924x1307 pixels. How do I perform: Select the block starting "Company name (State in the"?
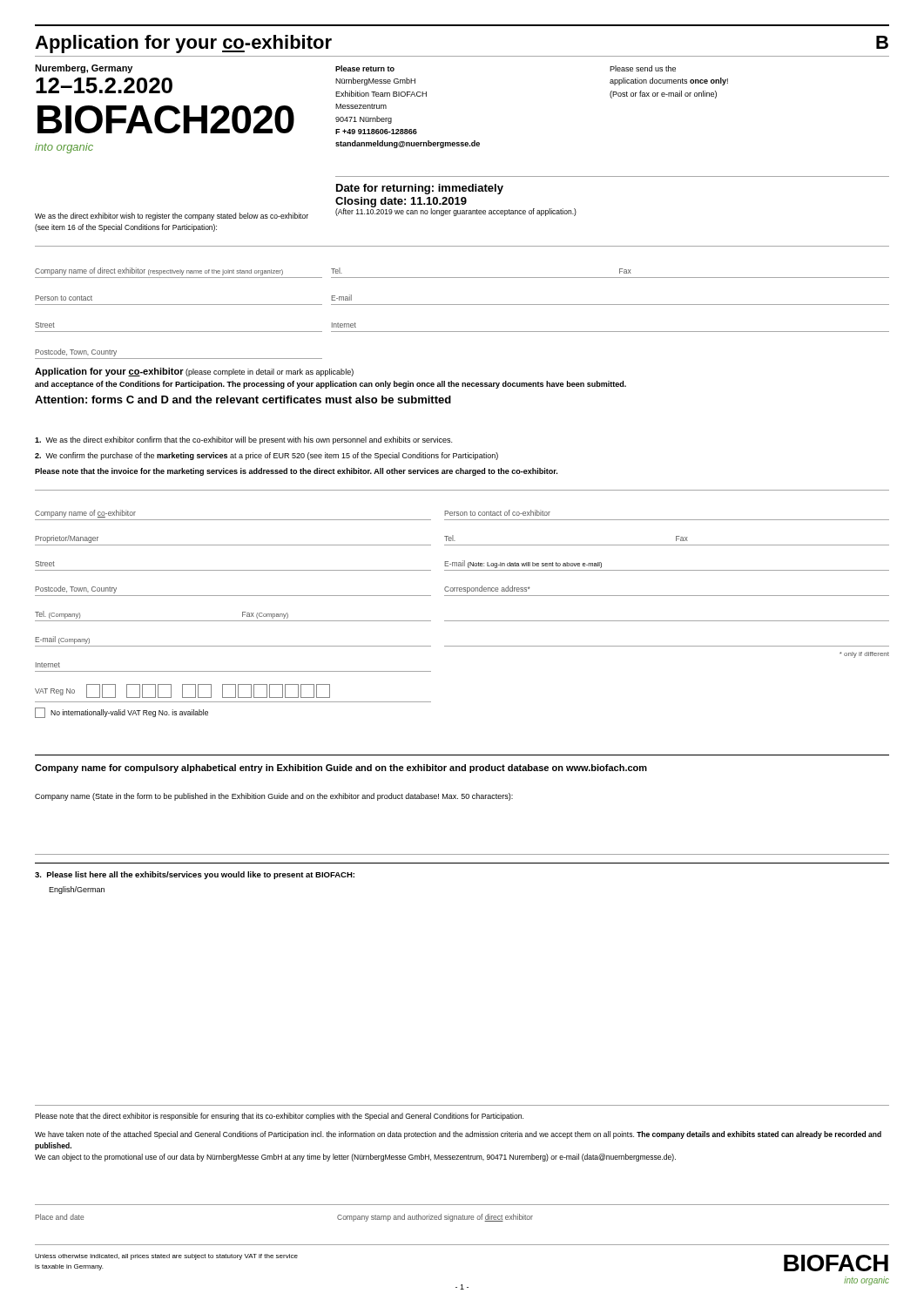coord(274,796)
